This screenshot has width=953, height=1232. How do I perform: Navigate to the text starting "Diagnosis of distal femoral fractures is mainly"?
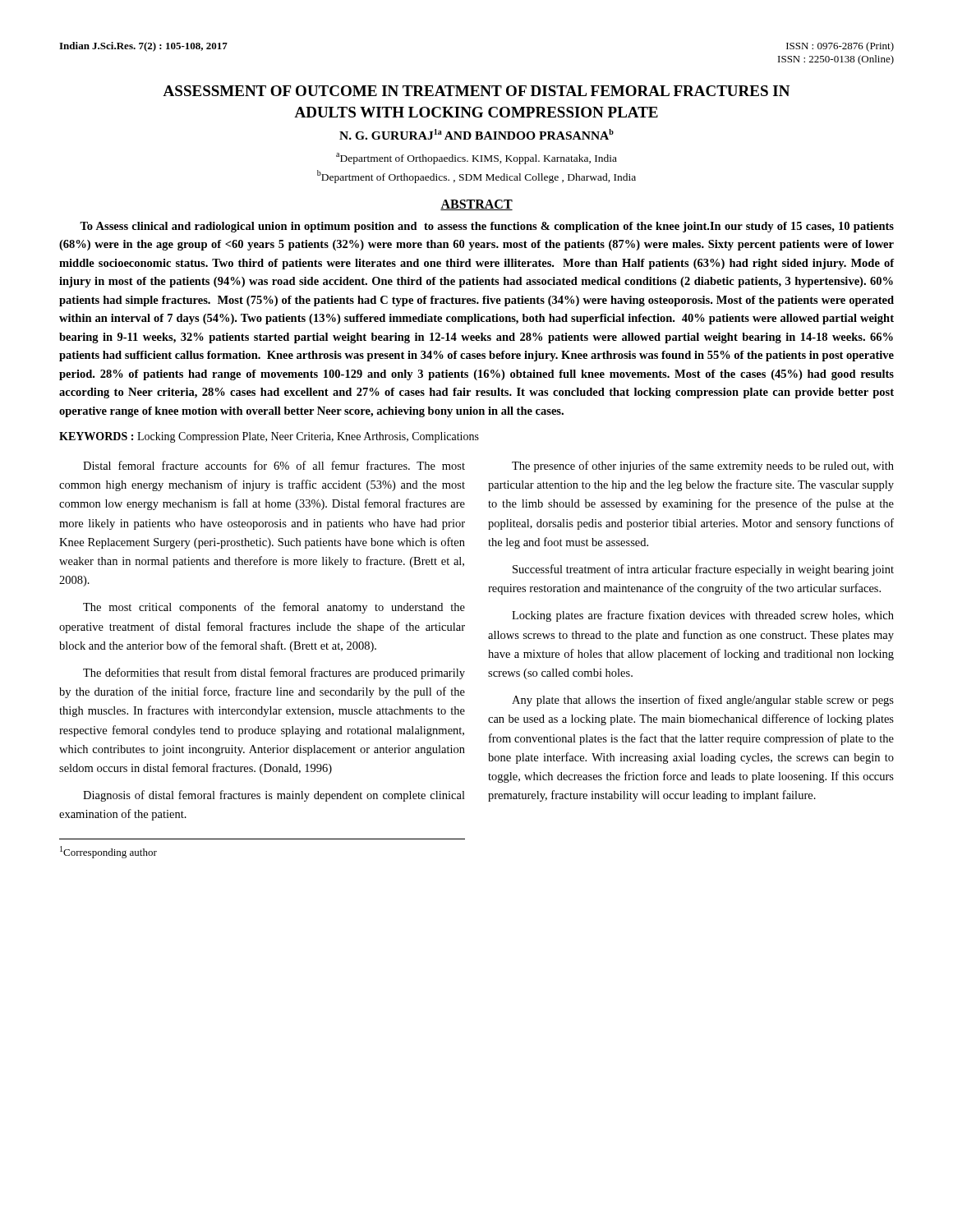[x=262, y=805]
